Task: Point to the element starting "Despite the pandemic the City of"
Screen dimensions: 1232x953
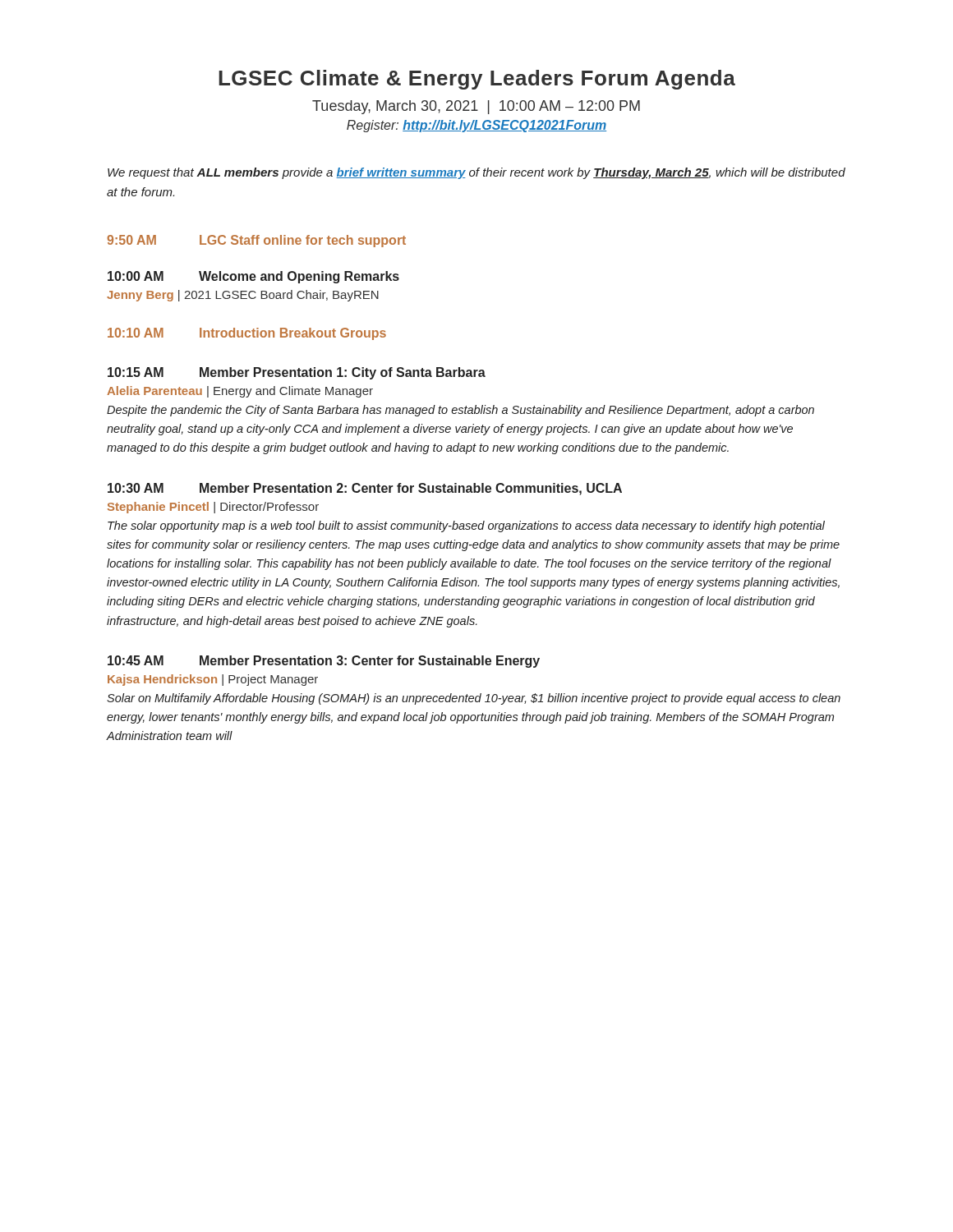Action: 461,429
